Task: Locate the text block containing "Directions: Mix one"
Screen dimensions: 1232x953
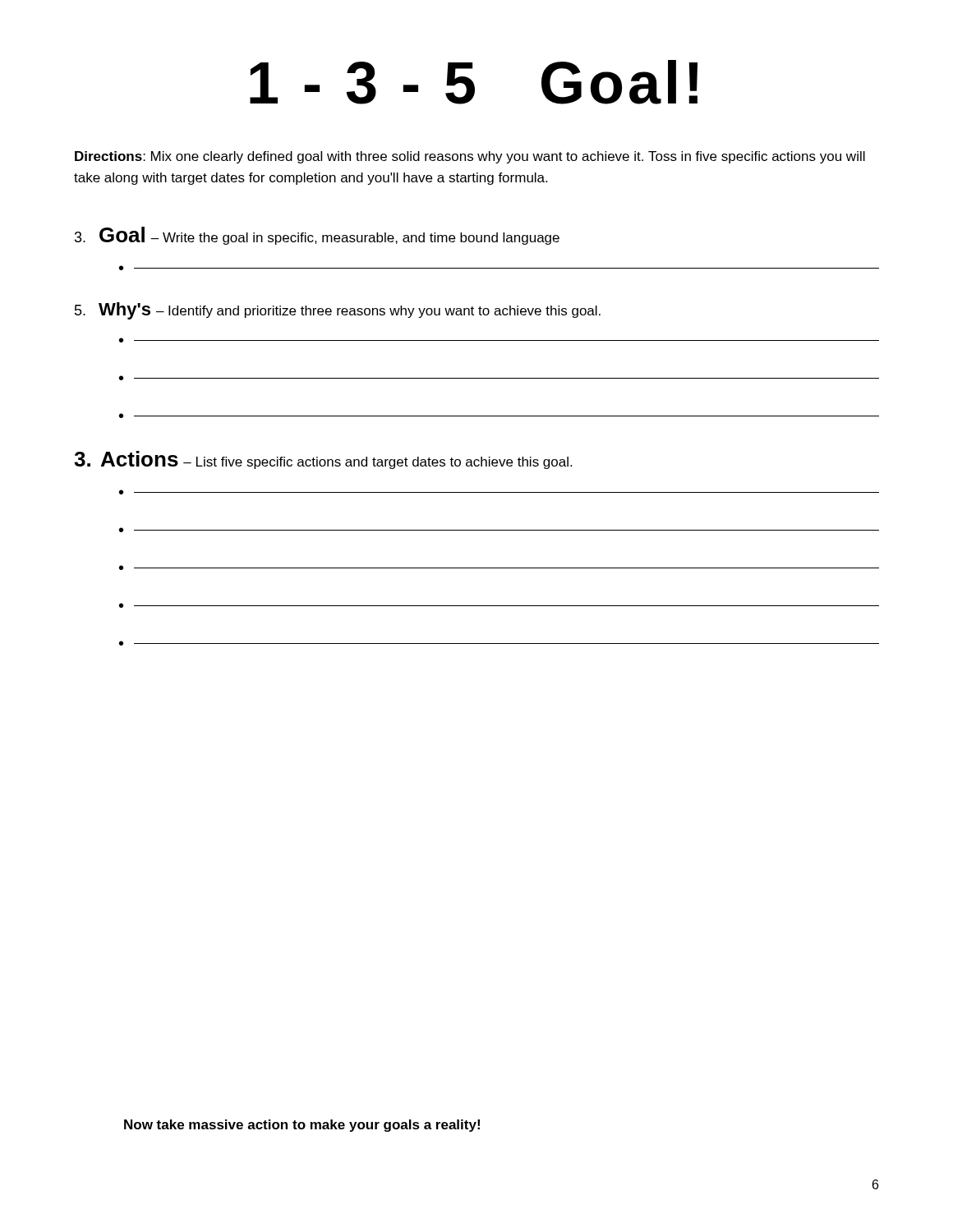Action: [x=470, y=167]
